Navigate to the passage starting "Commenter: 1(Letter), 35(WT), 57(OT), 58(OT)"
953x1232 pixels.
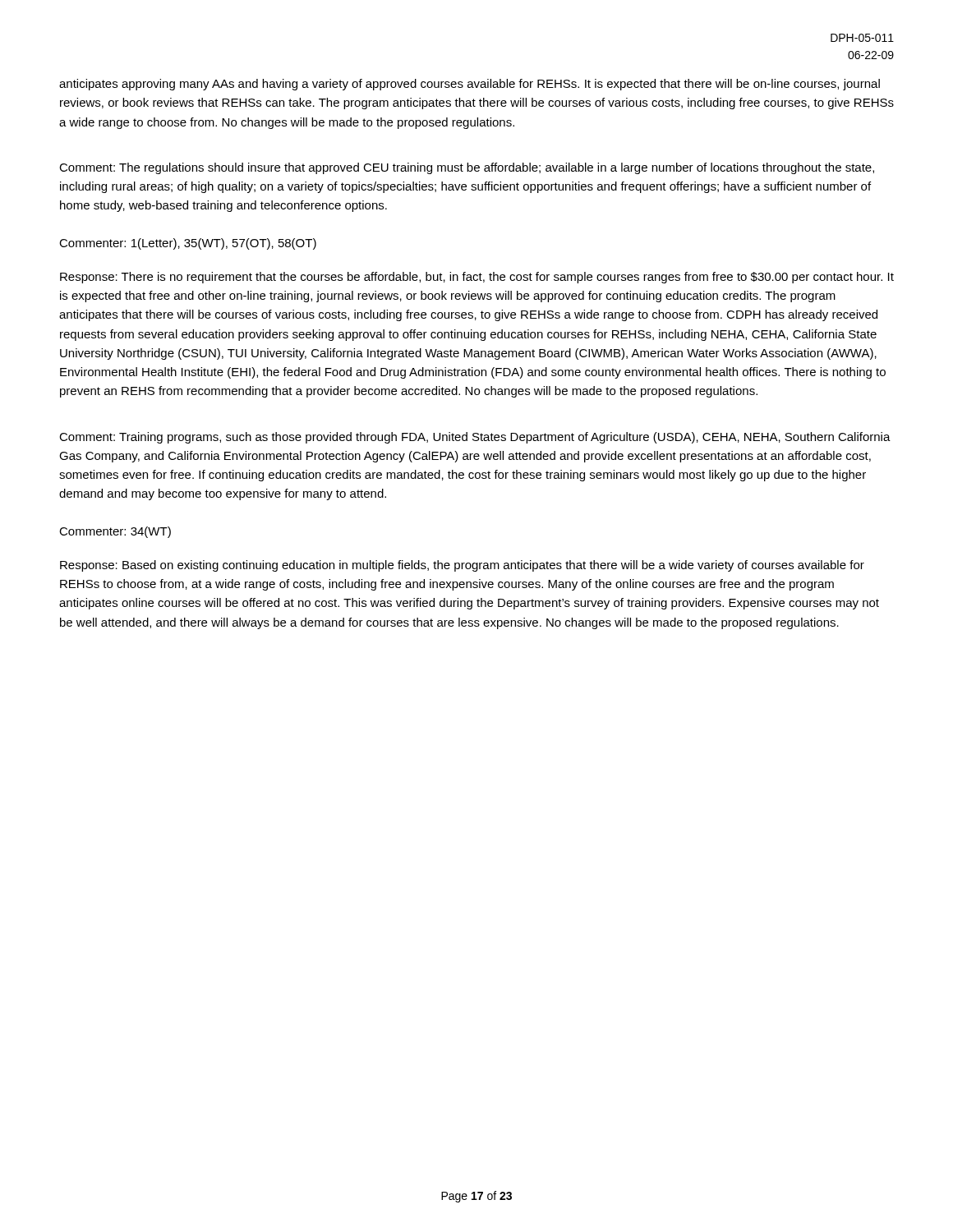[188, 244]
